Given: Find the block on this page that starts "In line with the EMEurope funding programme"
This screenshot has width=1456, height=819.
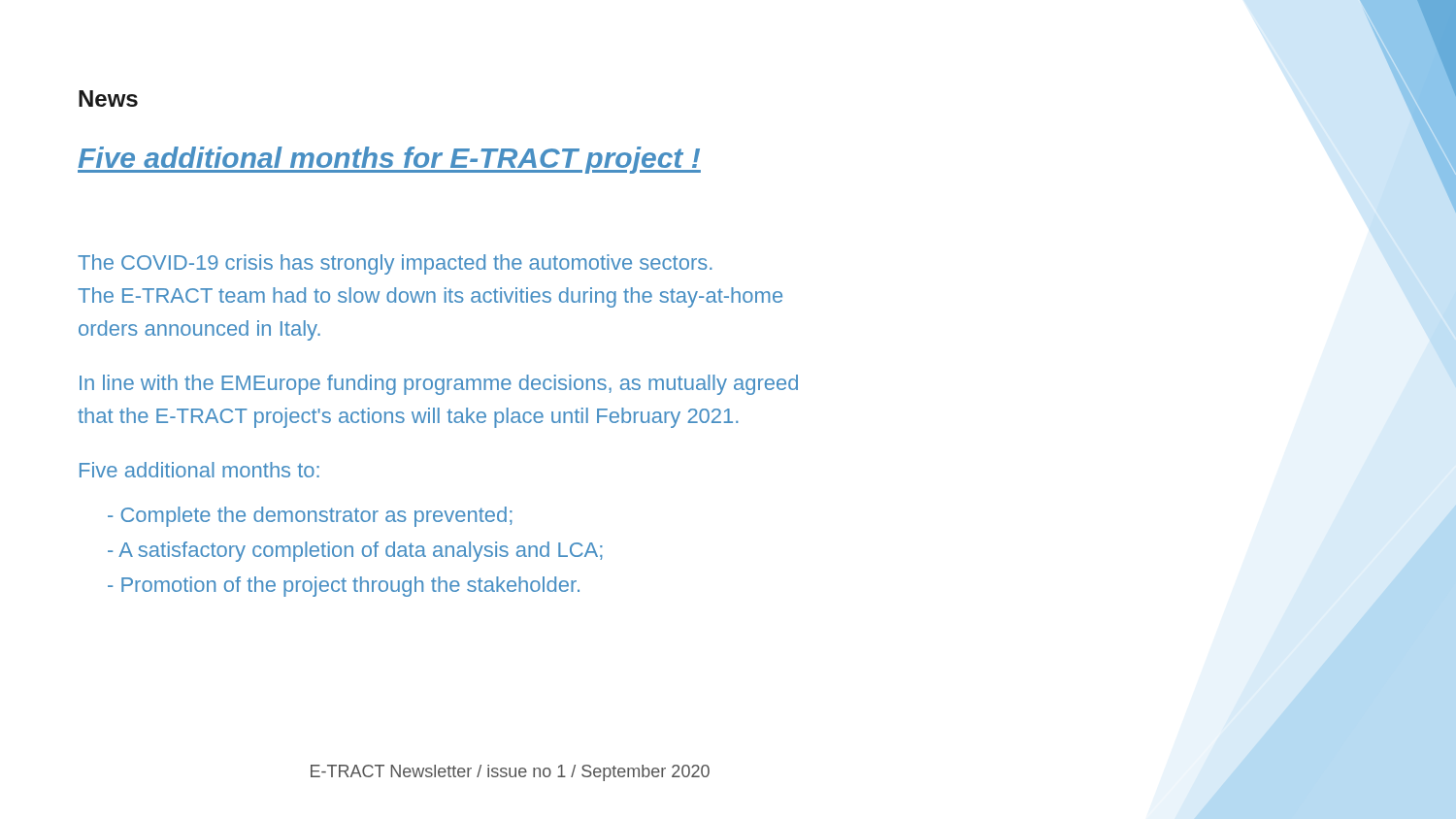Looking at the screenshot, I should (x=438, y=400).
